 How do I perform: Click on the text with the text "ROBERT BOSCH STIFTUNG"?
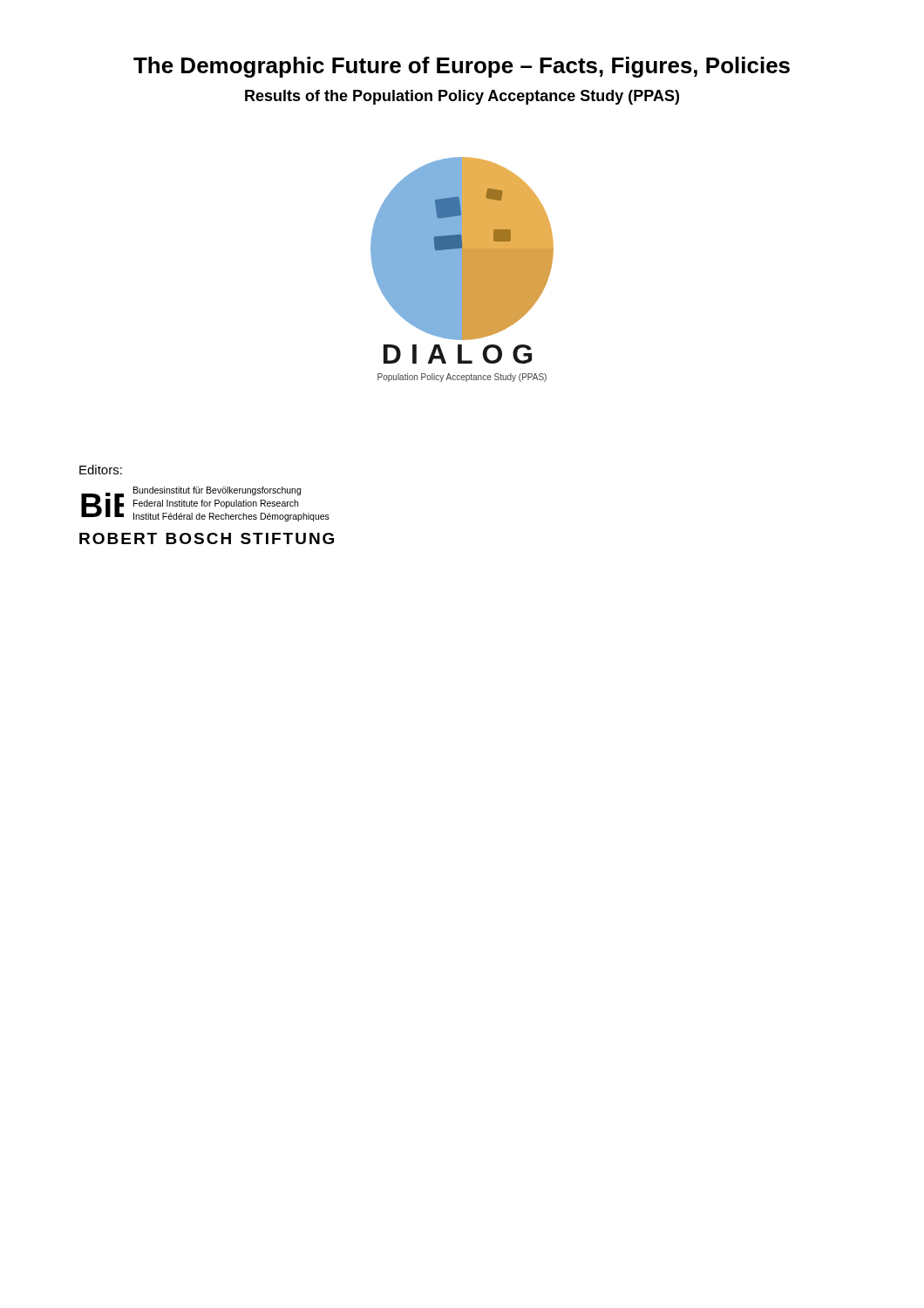208,539
